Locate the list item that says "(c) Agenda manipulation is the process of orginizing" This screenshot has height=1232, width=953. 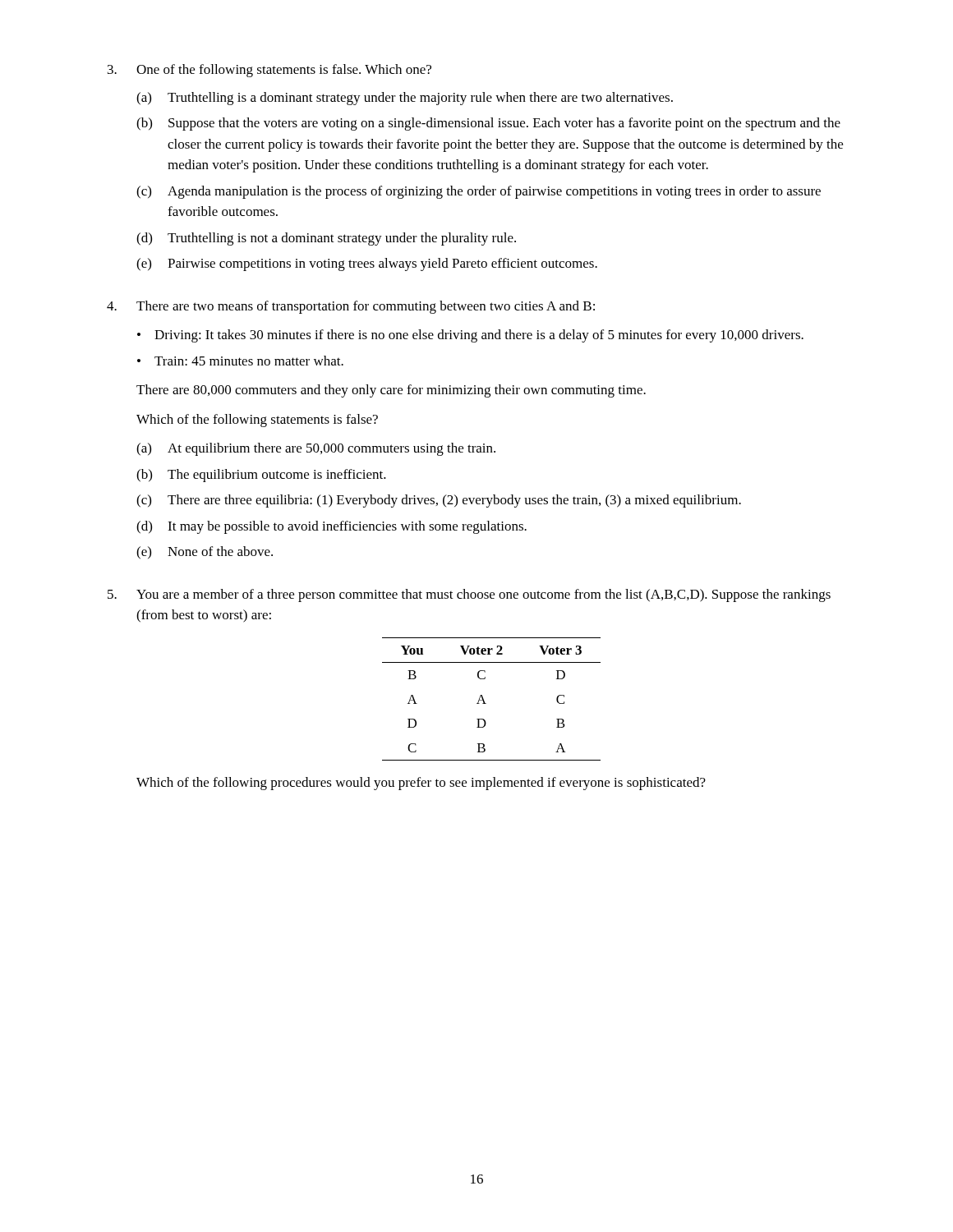(x=491, y=201)
